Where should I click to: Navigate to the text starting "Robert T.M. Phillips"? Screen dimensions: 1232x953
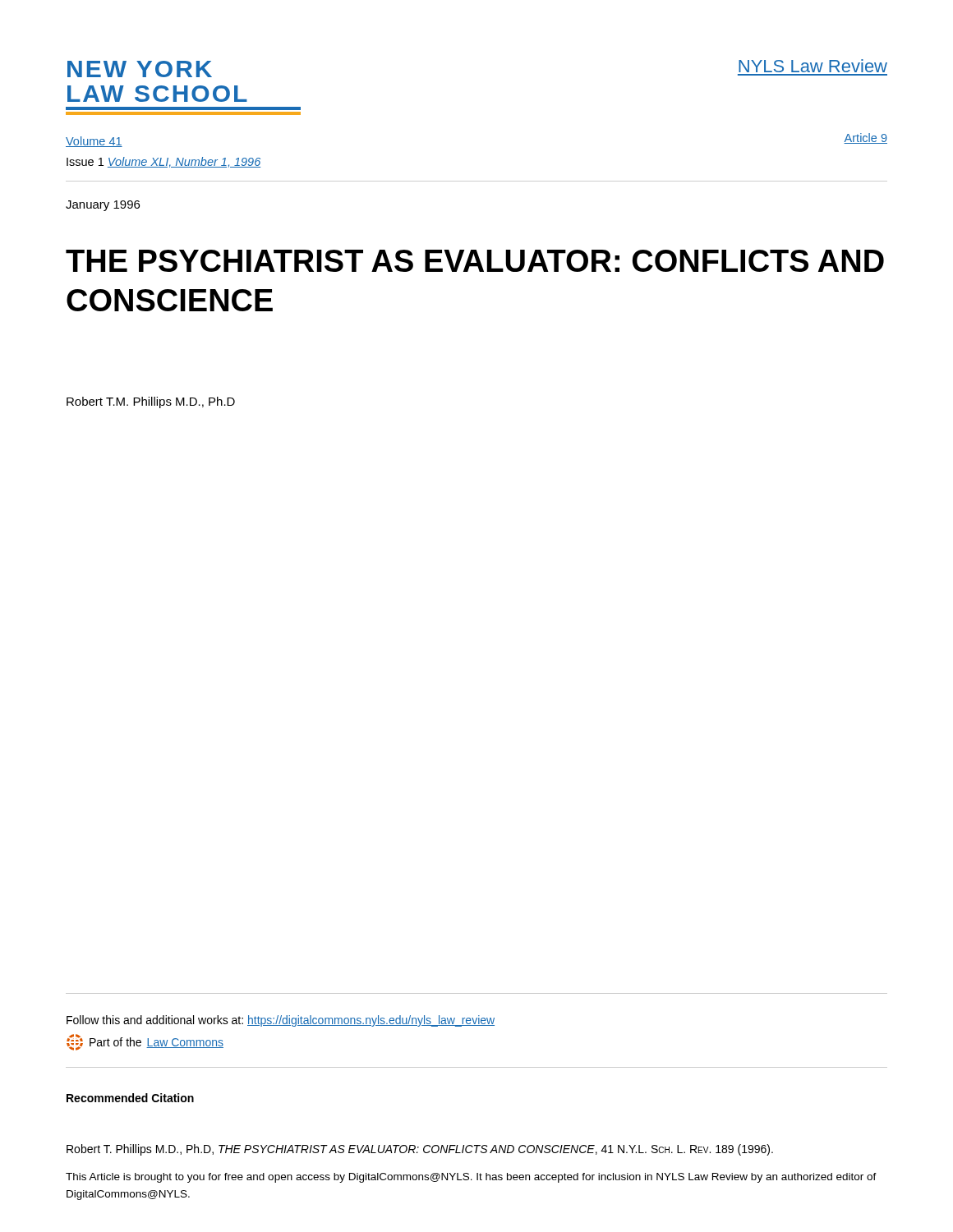(151, 401)
